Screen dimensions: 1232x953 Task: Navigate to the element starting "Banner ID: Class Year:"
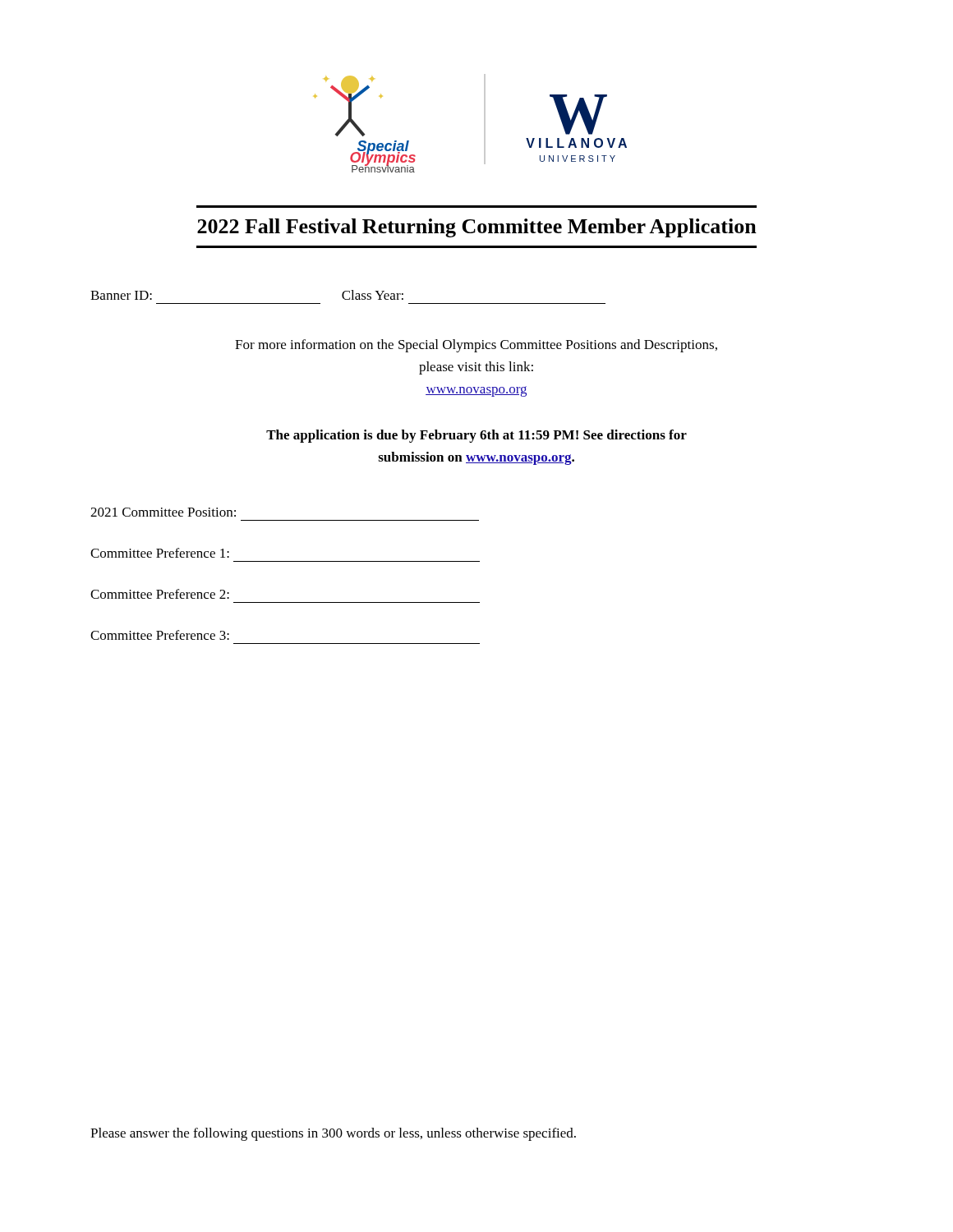point(348,296)
